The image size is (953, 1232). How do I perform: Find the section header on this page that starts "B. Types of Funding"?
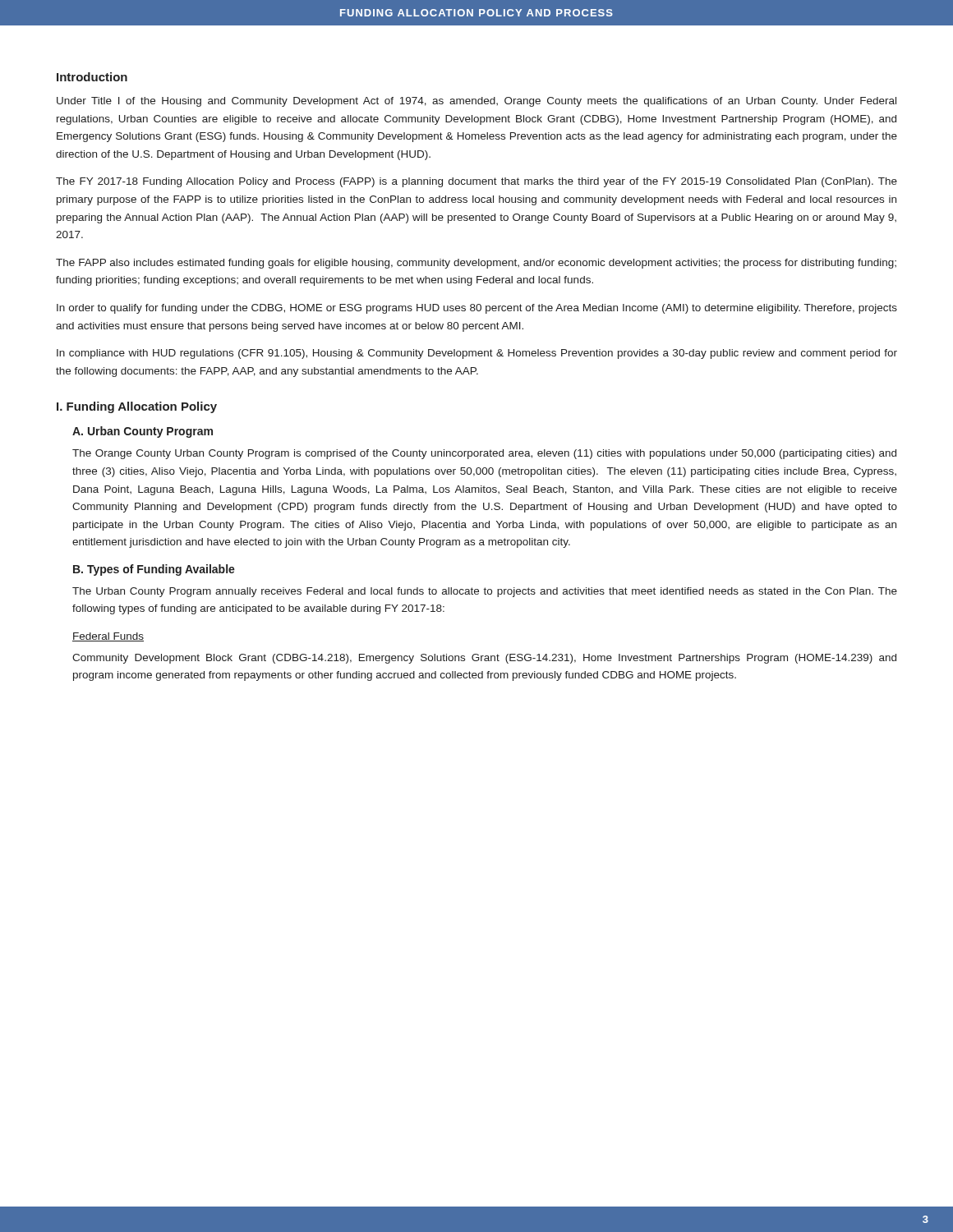[x=154, y=569]
